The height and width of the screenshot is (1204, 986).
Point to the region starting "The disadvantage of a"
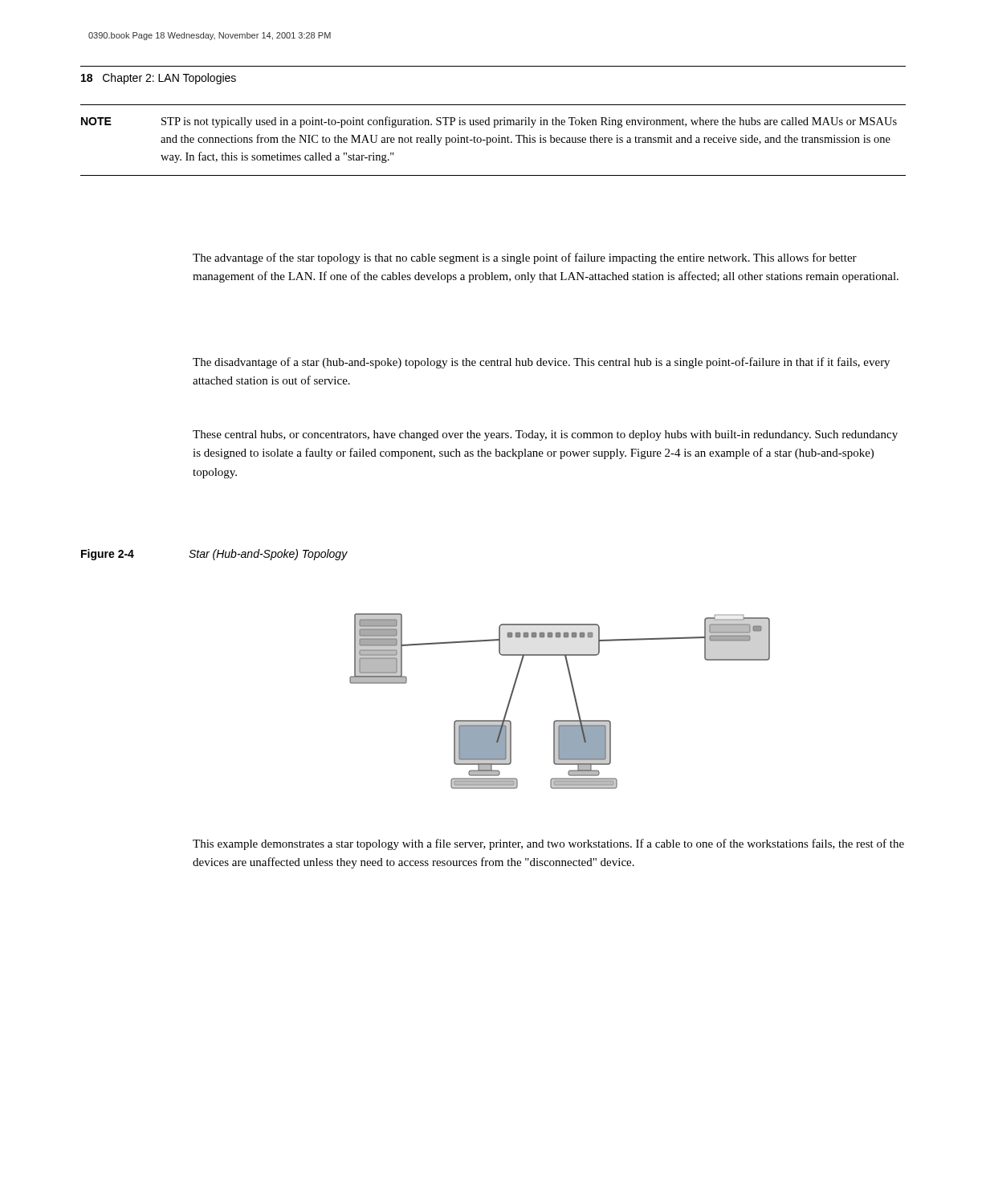541,371
